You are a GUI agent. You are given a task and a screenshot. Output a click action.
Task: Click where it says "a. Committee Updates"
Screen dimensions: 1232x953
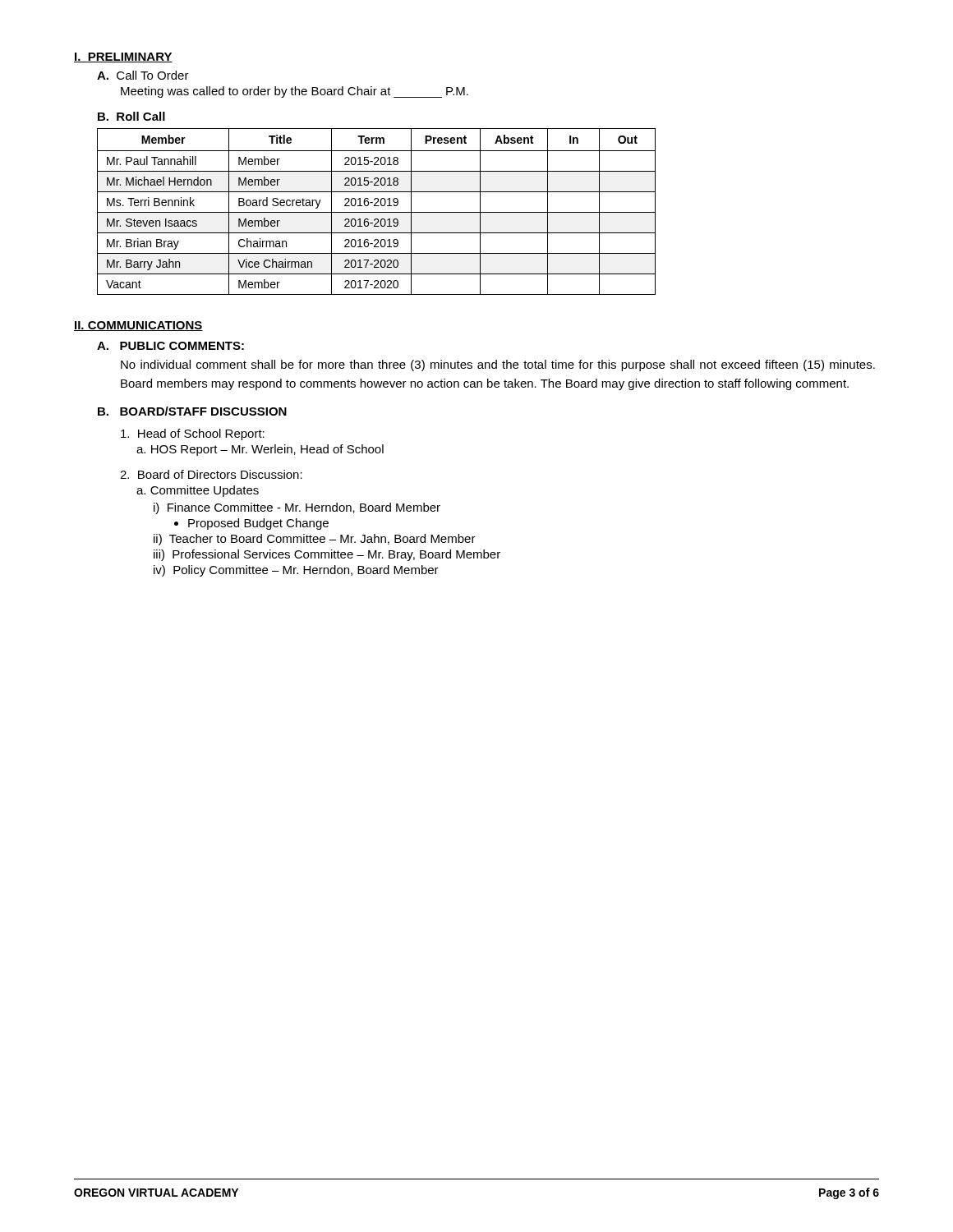198,490
